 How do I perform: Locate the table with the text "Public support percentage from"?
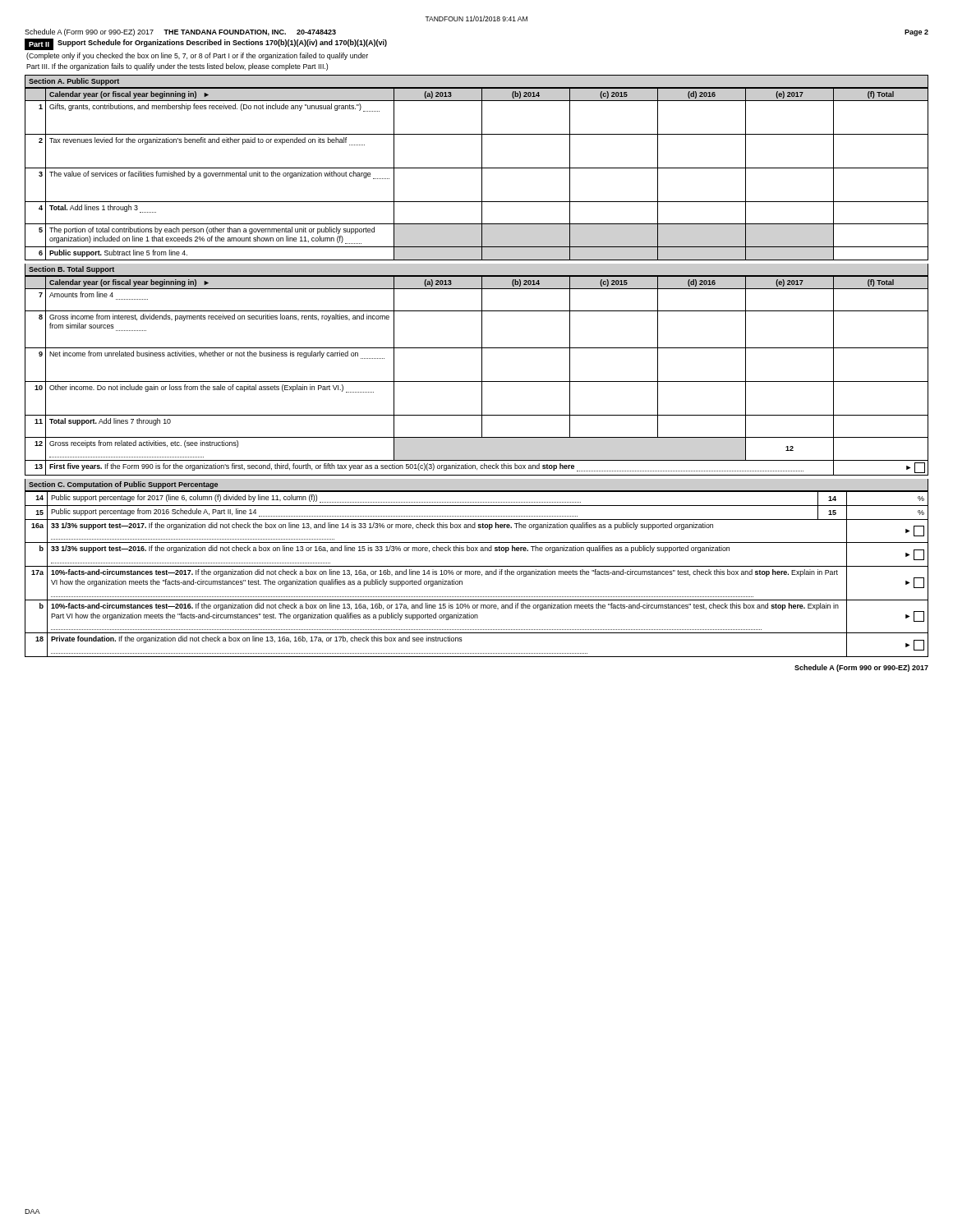476,574
